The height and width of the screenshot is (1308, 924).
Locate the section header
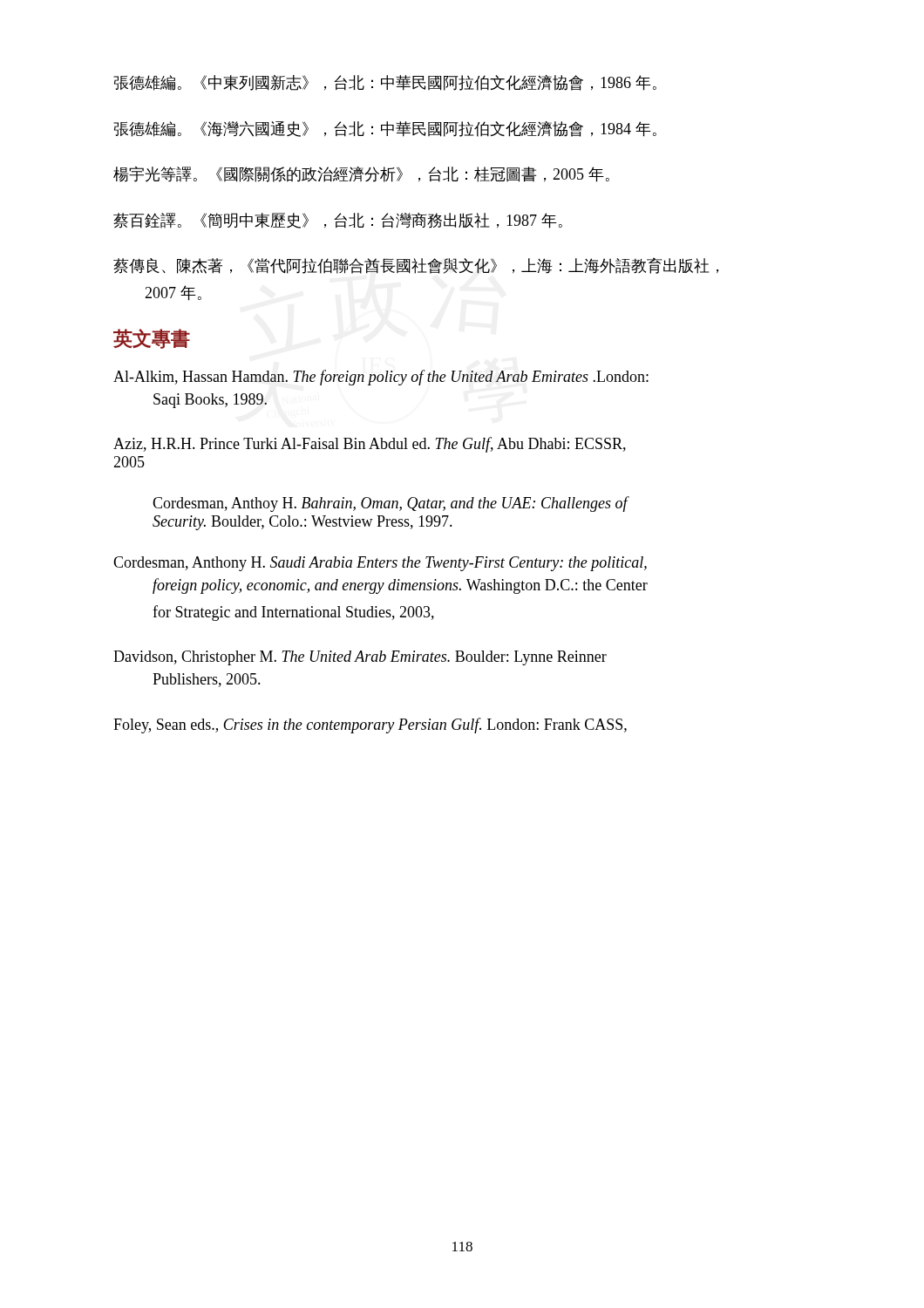click(152, 338)
